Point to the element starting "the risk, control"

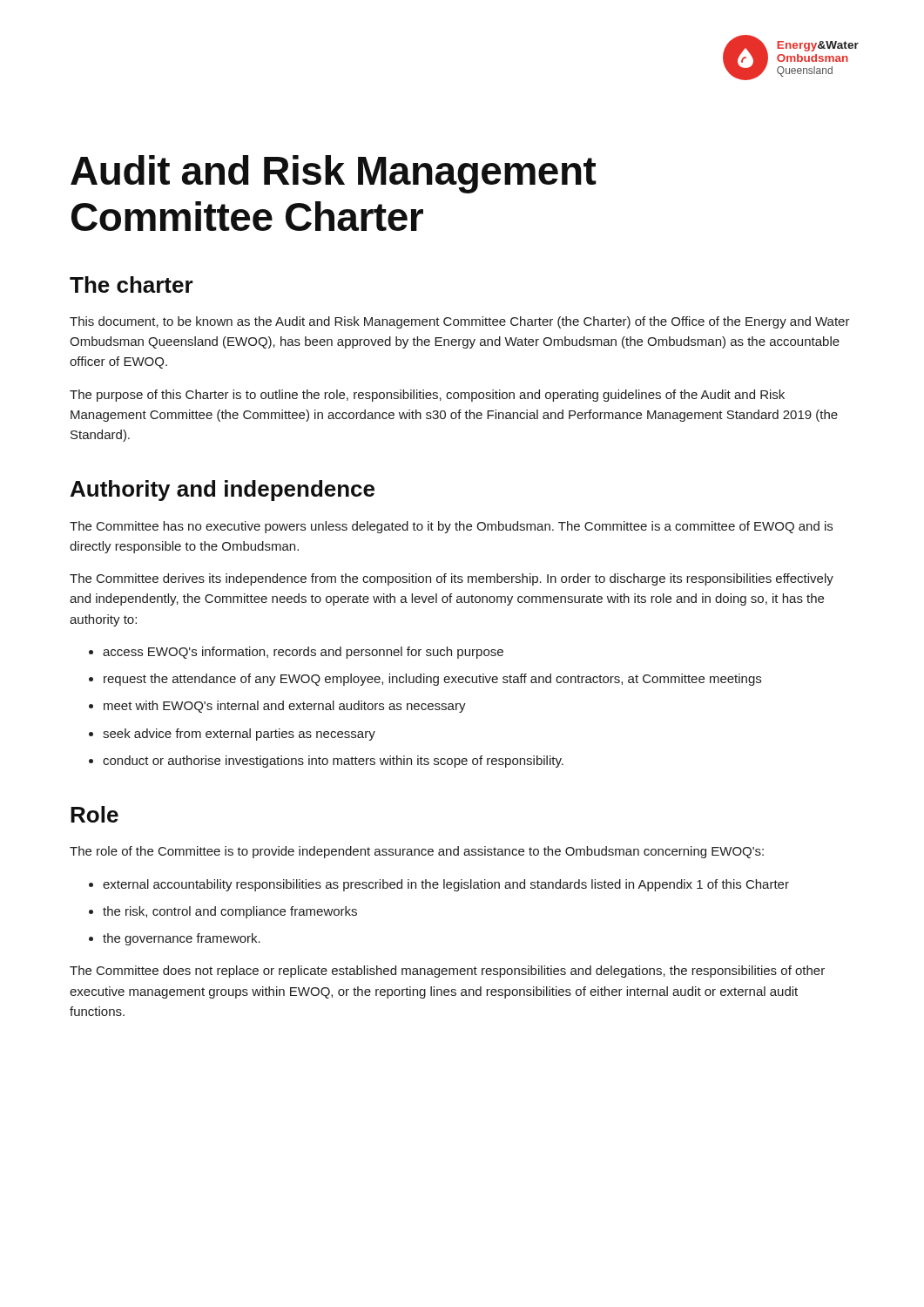(x=230, y=911)
